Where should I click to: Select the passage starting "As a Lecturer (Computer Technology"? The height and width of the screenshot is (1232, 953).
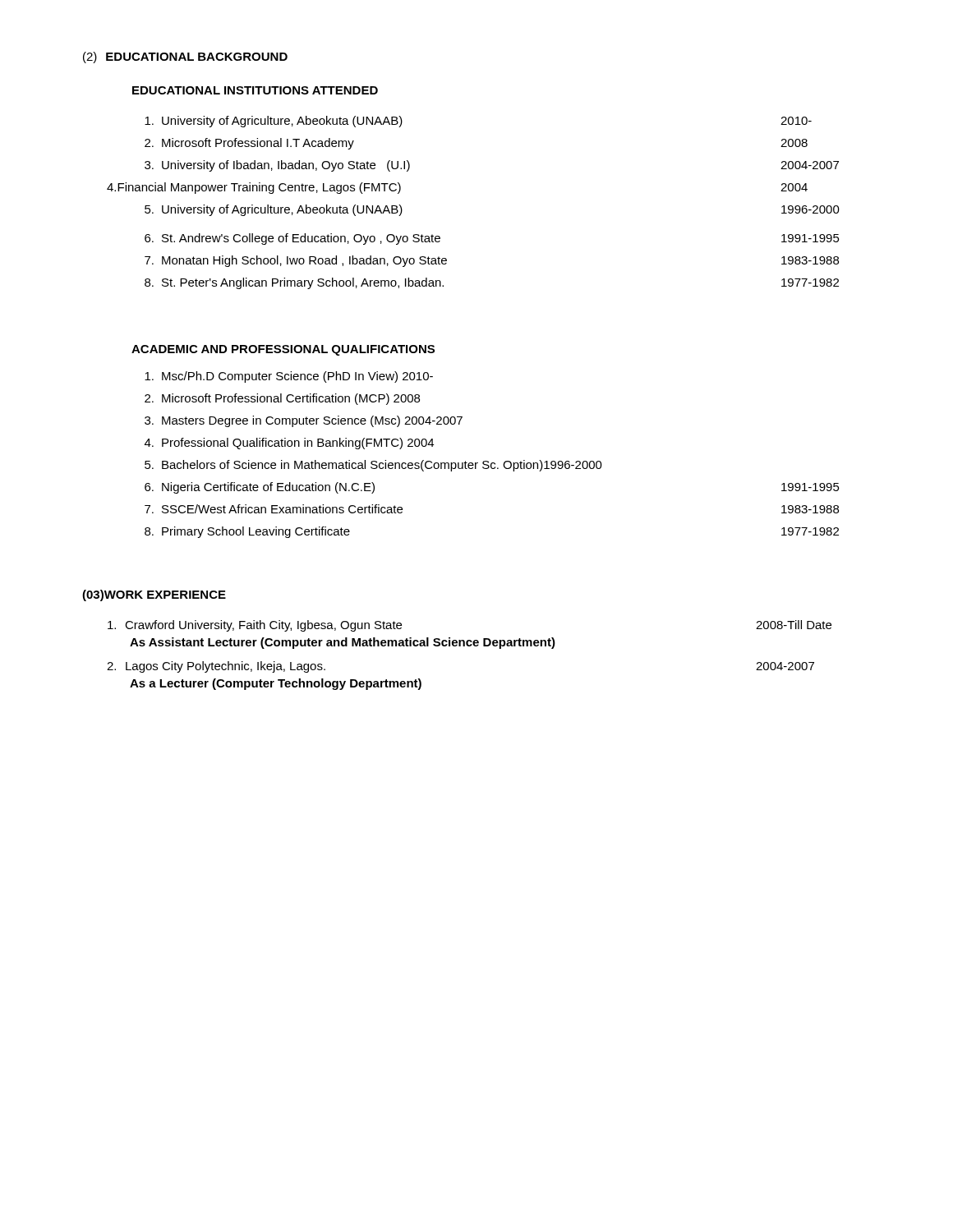coord(276,683)
